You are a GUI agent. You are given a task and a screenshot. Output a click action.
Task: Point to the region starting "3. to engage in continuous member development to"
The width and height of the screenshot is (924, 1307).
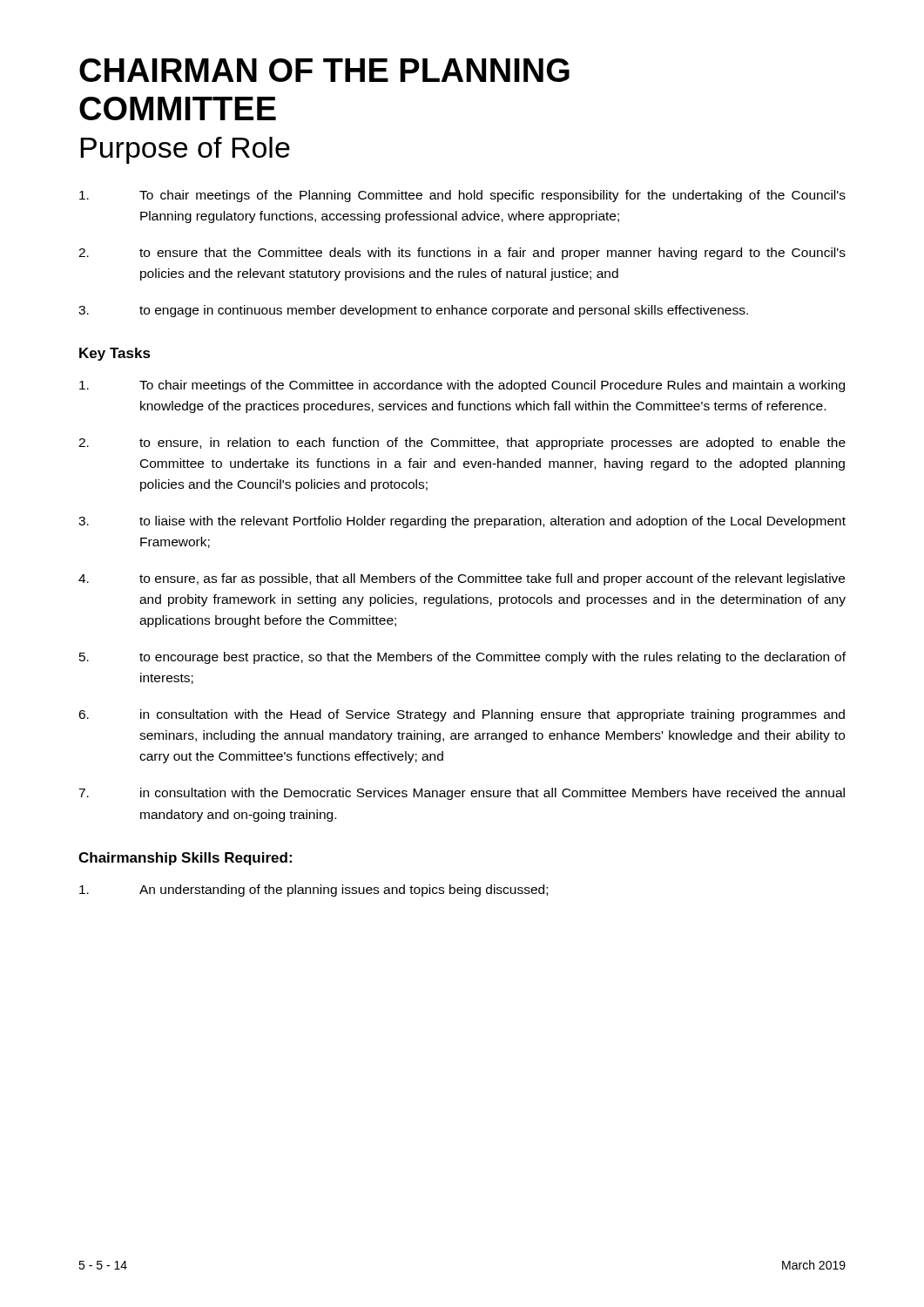click(x=462, y=310)
